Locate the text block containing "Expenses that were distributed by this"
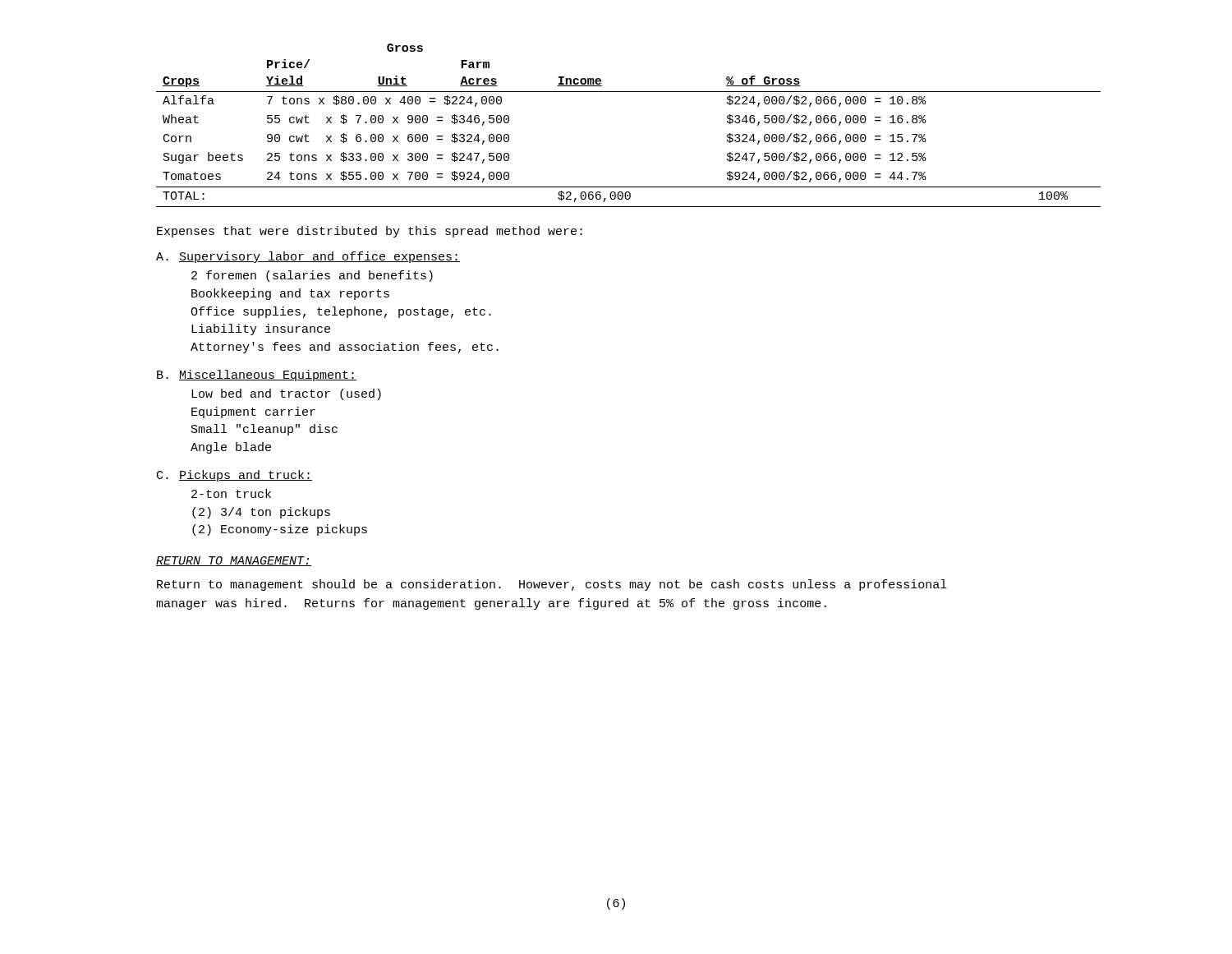This screenshot has width=1232, height=954. tap(370, 232)
